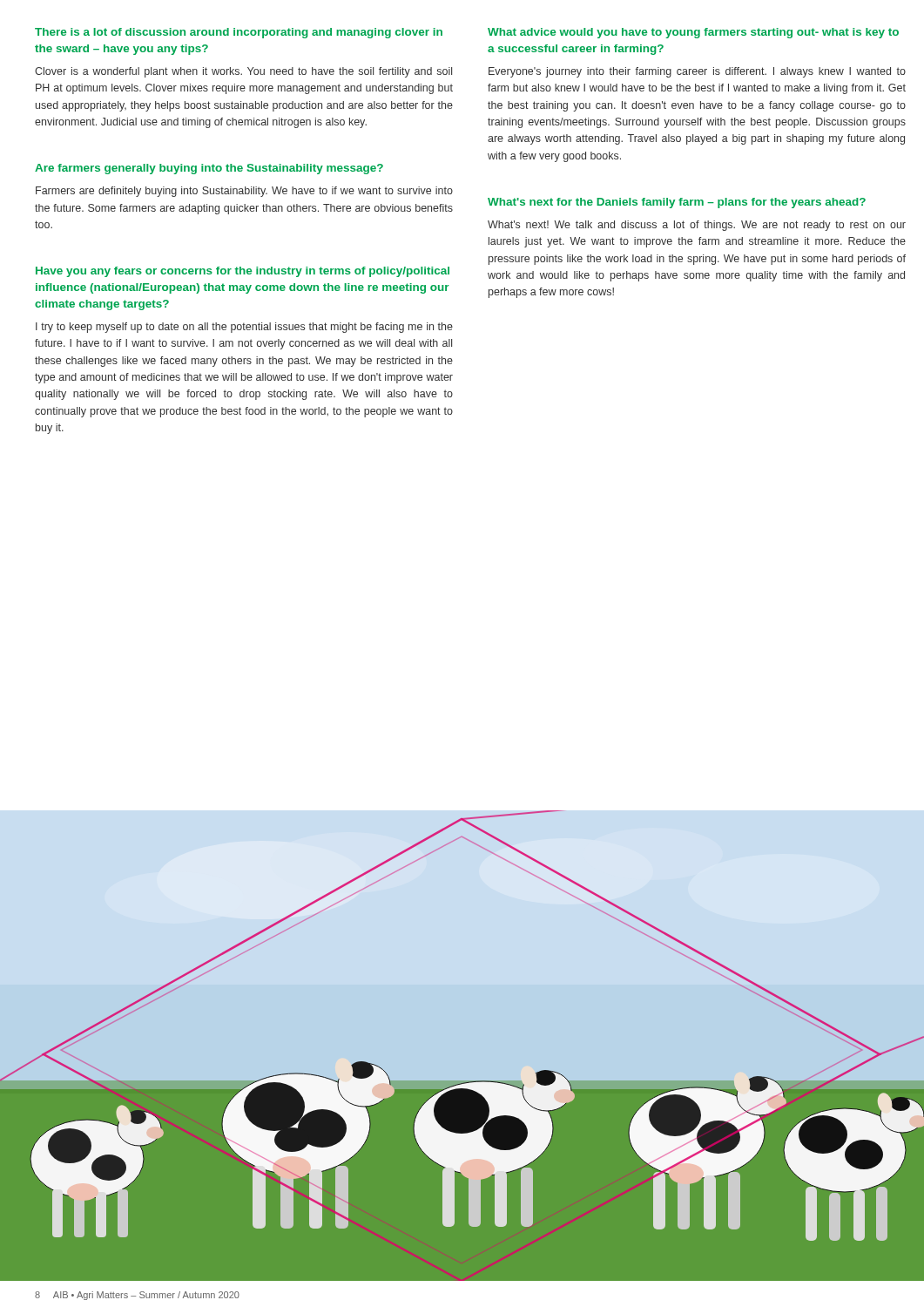This screenshot has width=924, height=1307.
Task: Navigate to the text starting "Have you any fears or concerns"
Action: tap(243, 287)
